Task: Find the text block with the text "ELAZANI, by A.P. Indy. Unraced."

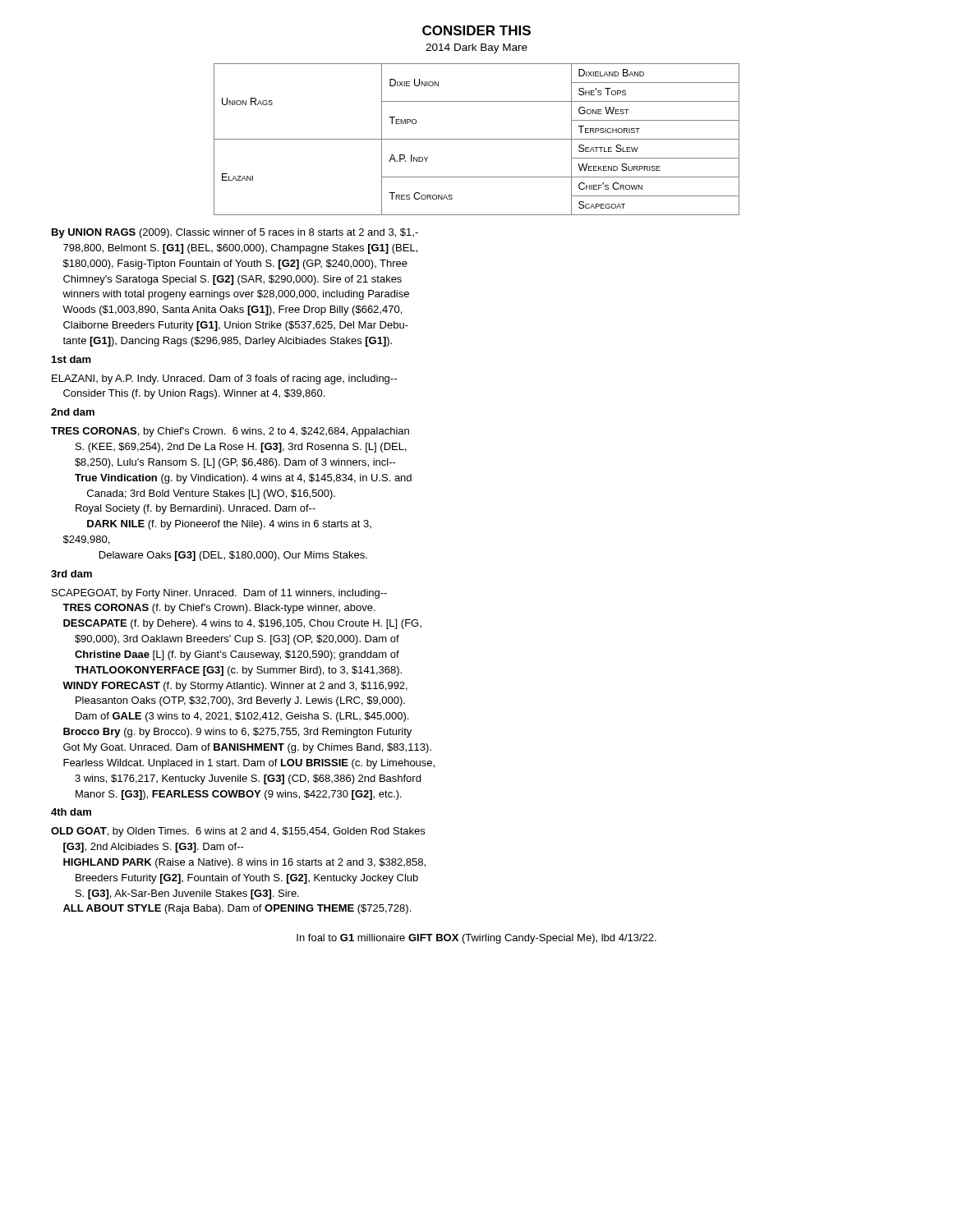Action: tap(224, 379)
